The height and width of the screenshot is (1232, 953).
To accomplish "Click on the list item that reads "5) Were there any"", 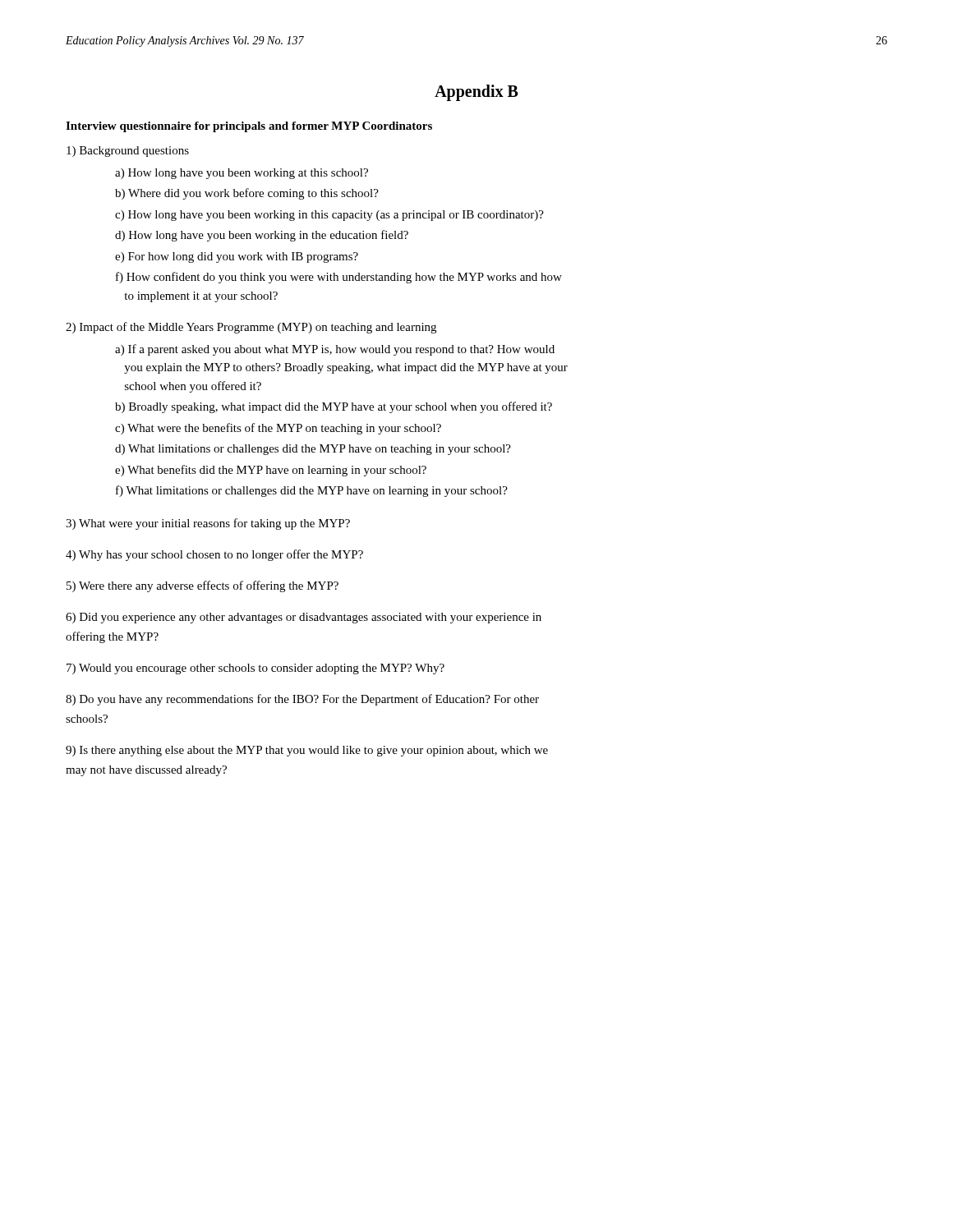I will [x=202, y=585].
